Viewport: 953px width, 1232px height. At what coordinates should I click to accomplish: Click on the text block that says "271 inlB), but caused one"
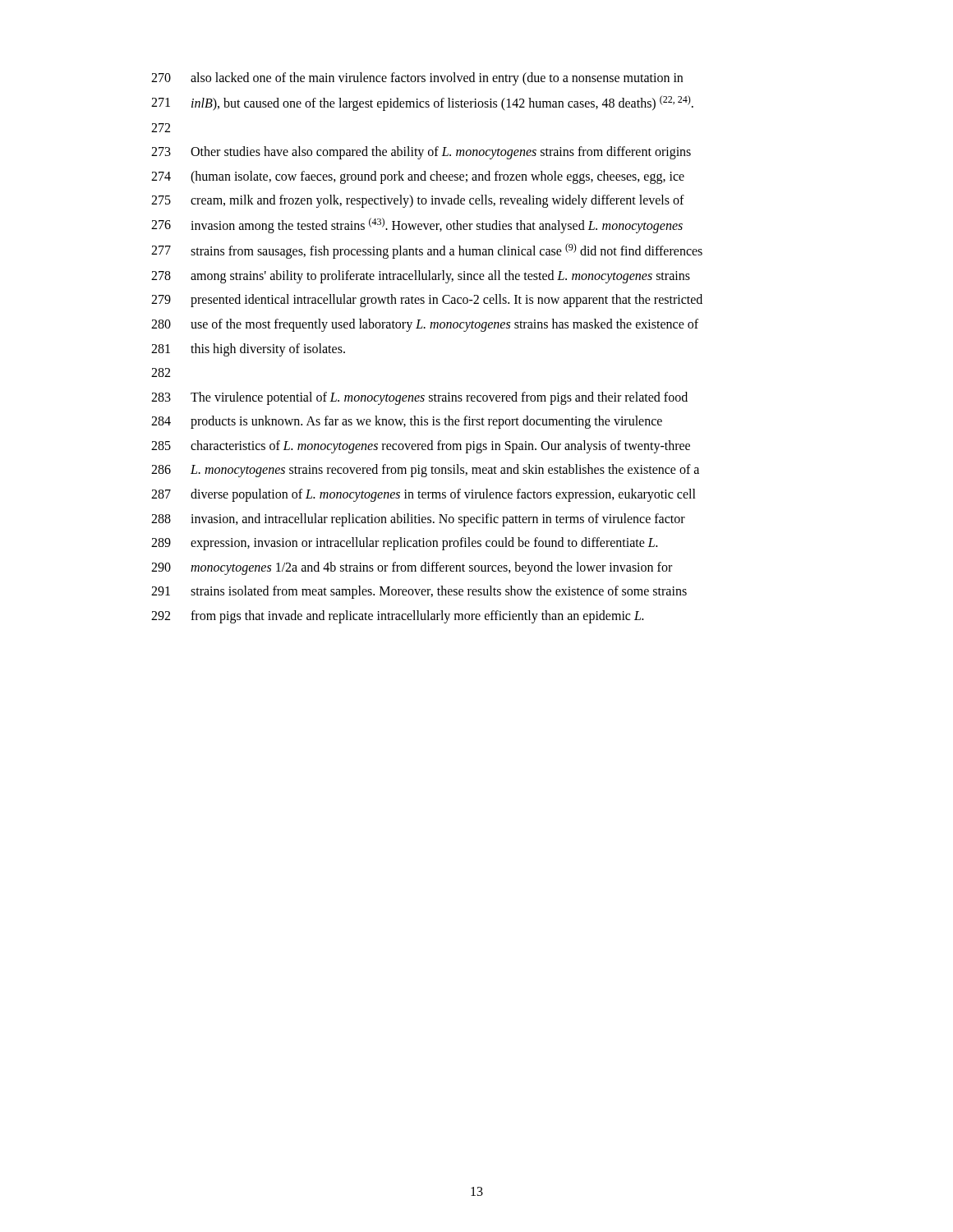point(496,103)
